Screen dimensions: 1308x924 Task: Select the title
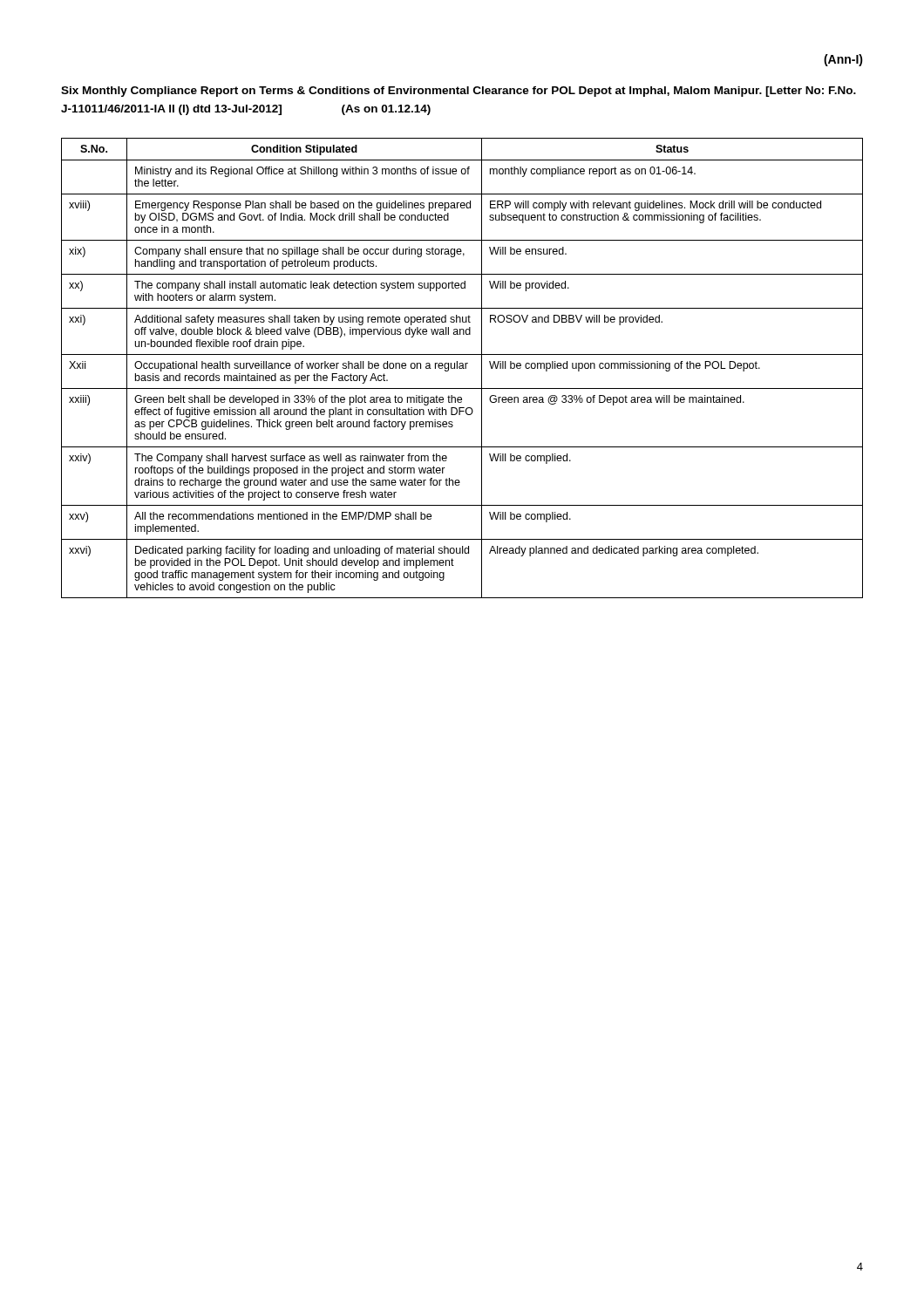(x=459, y=99)
